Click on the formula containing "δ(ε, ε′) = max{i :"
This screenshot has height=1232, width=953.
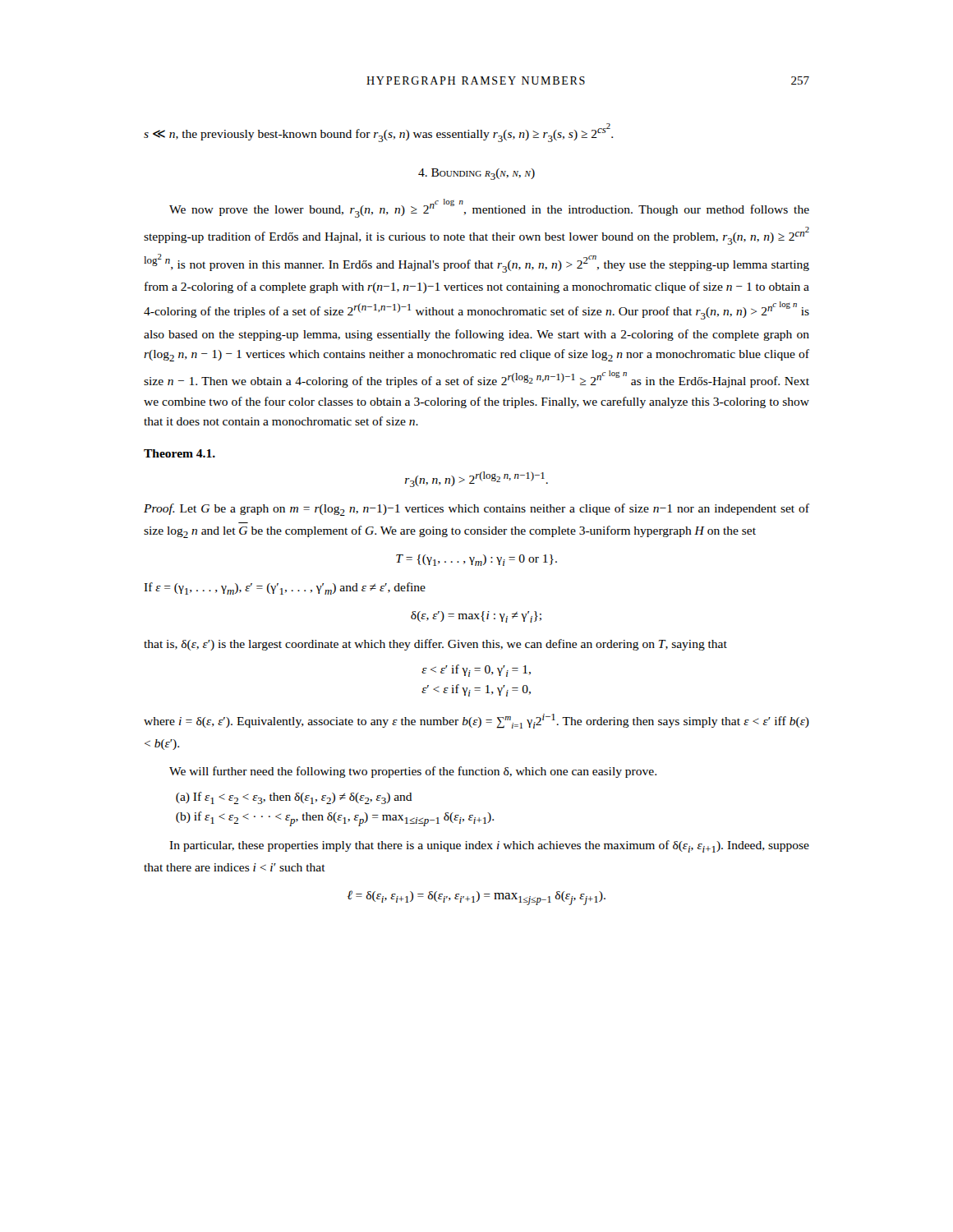(476, 617)
